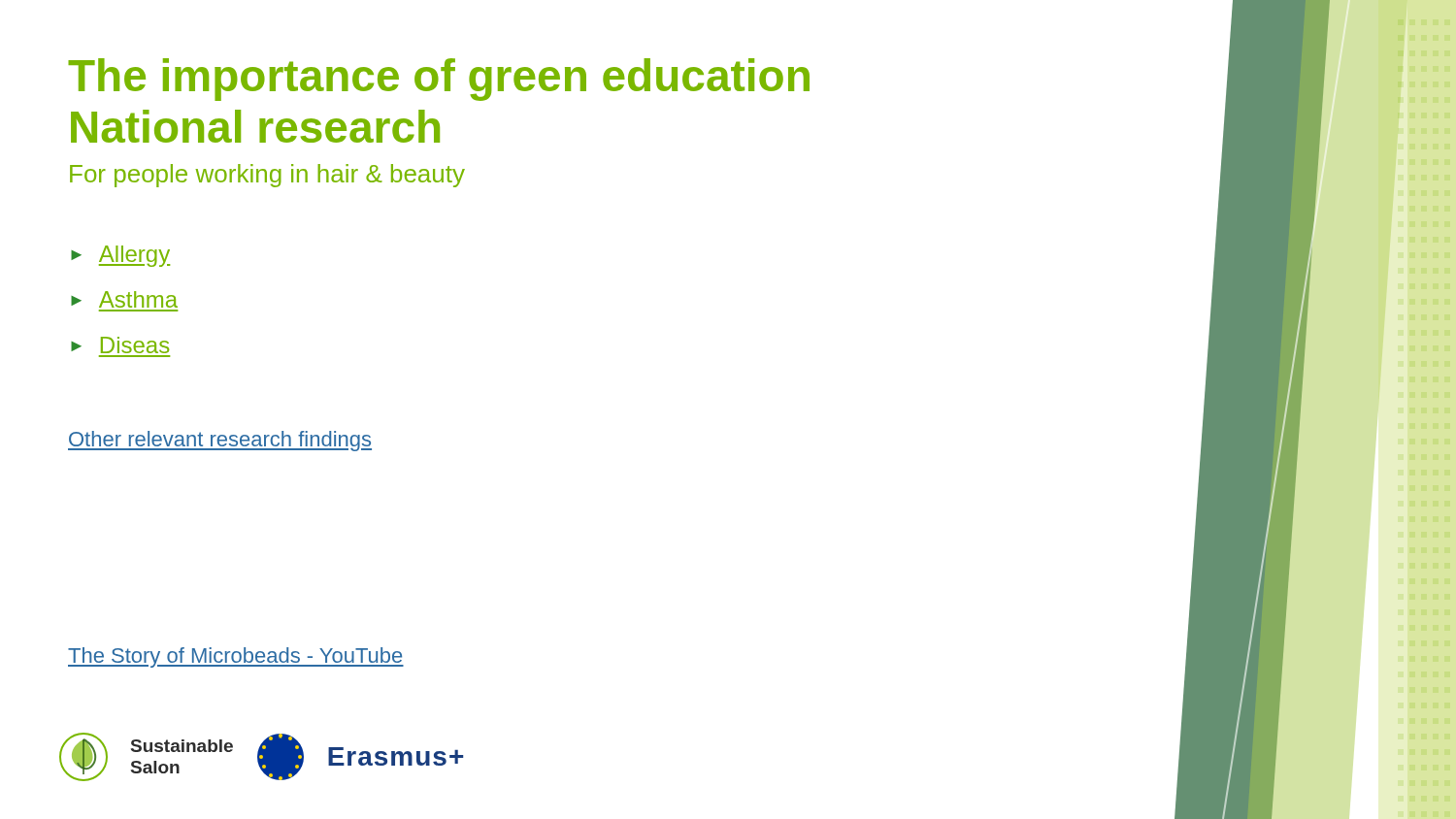Locate the logo
Viewport: 1456px width, 819px height.
point(262,757)
